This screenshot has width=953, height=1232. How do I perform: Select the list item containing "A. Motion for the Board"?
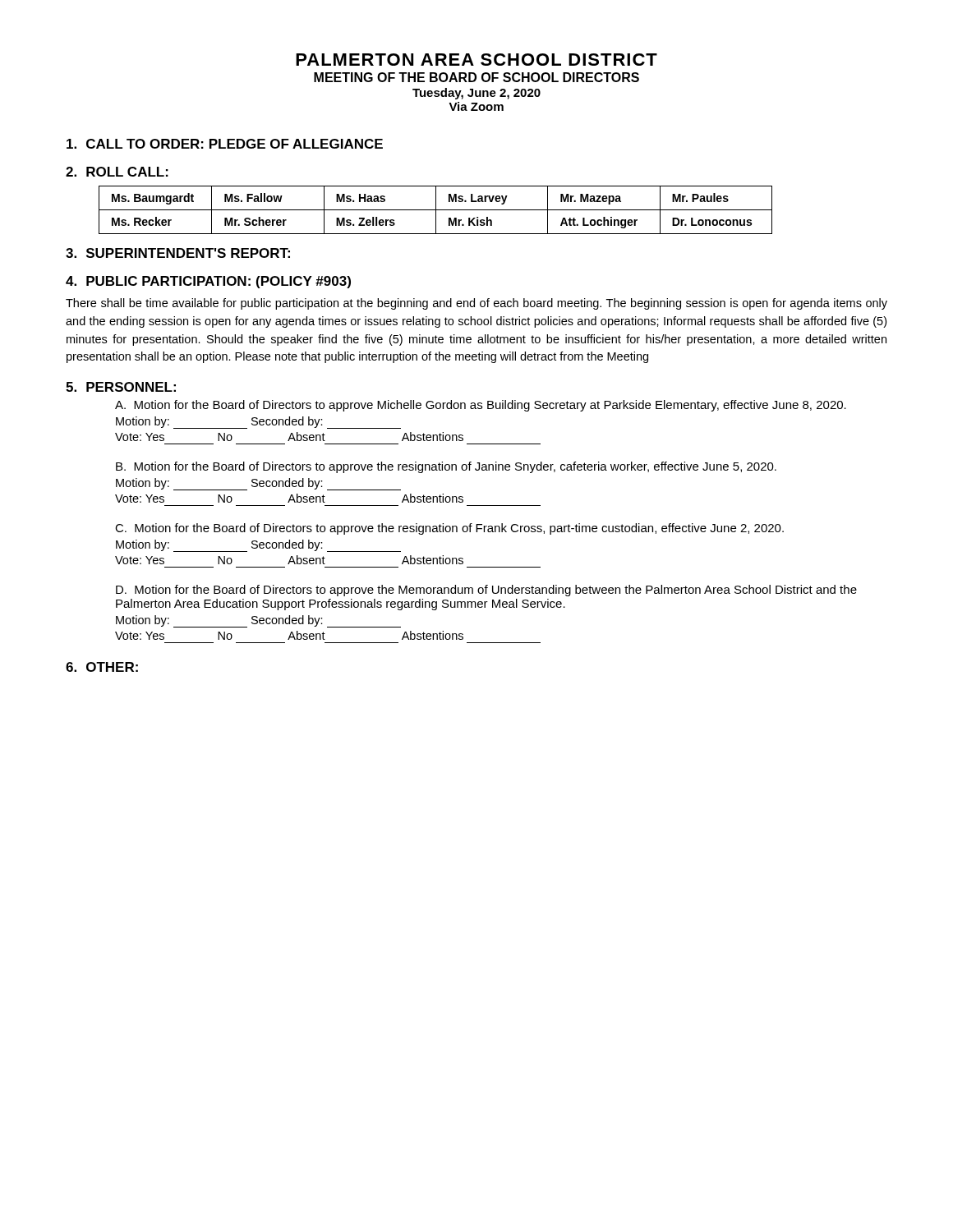click(481, 406)
